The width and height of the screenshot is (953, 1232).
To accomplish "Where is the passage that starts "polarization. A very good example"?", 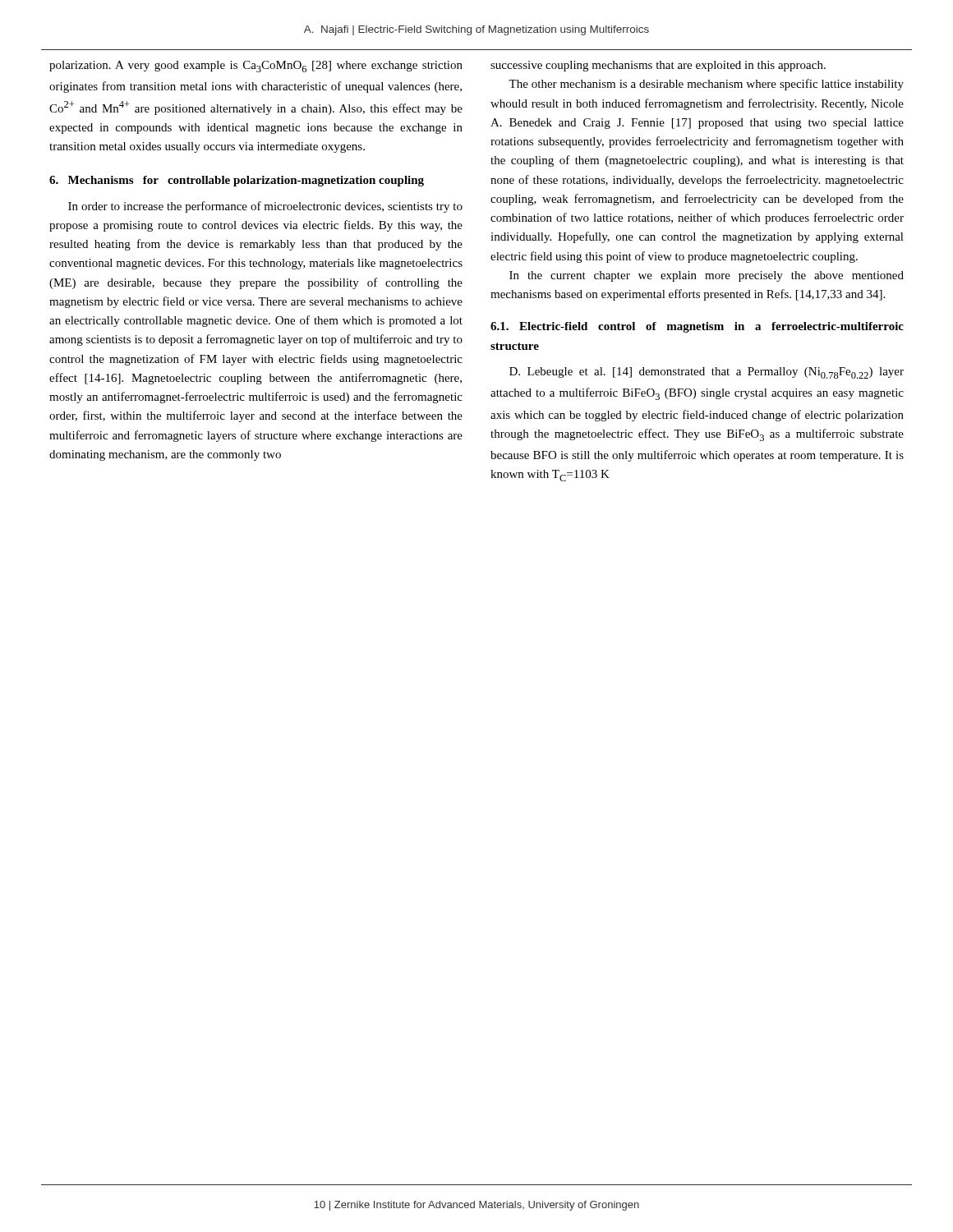I will pyautogui.click(x=256, y=106).
